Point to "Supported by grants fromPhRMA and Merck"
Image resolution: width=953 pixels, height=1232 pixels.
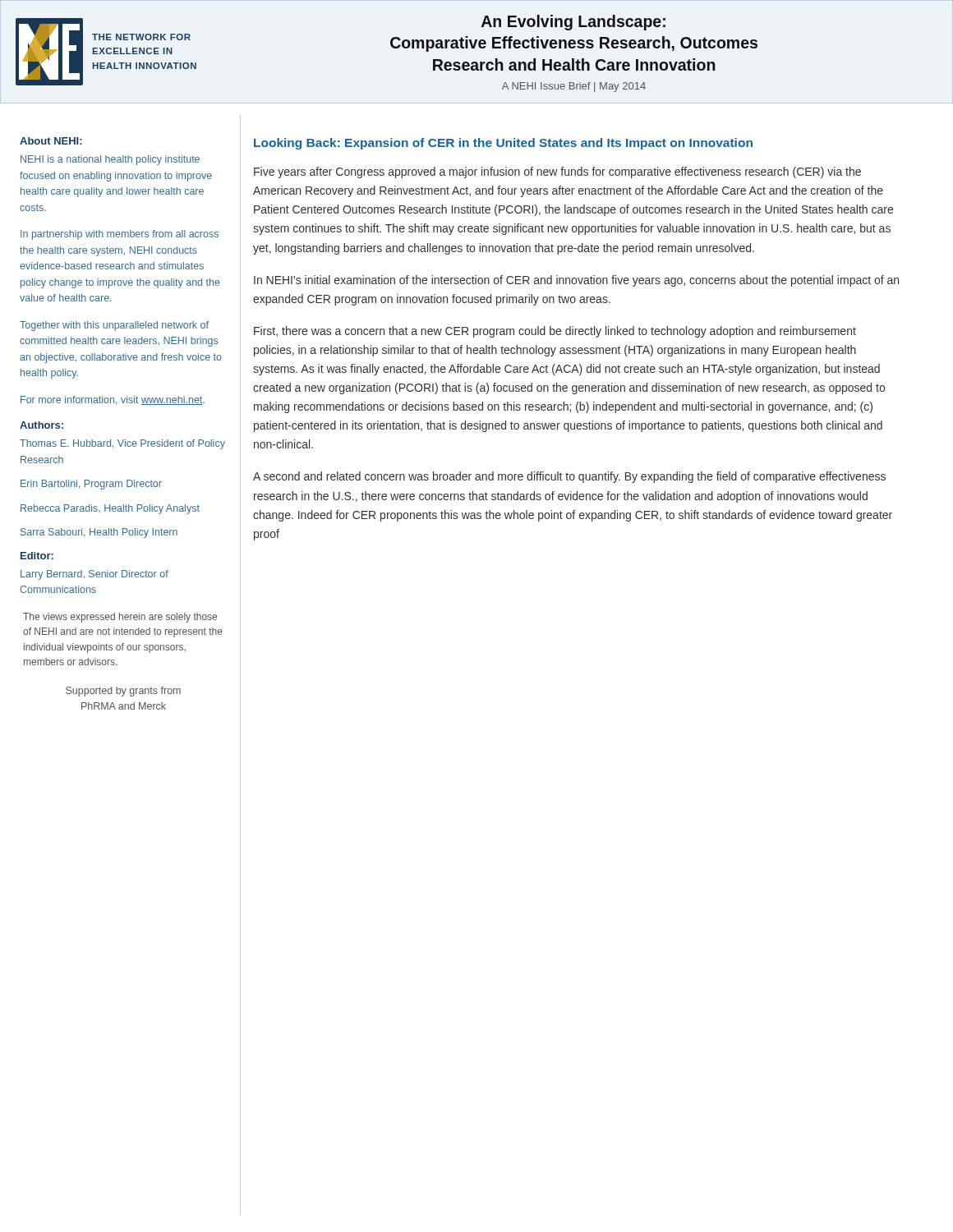click(123, 699)
